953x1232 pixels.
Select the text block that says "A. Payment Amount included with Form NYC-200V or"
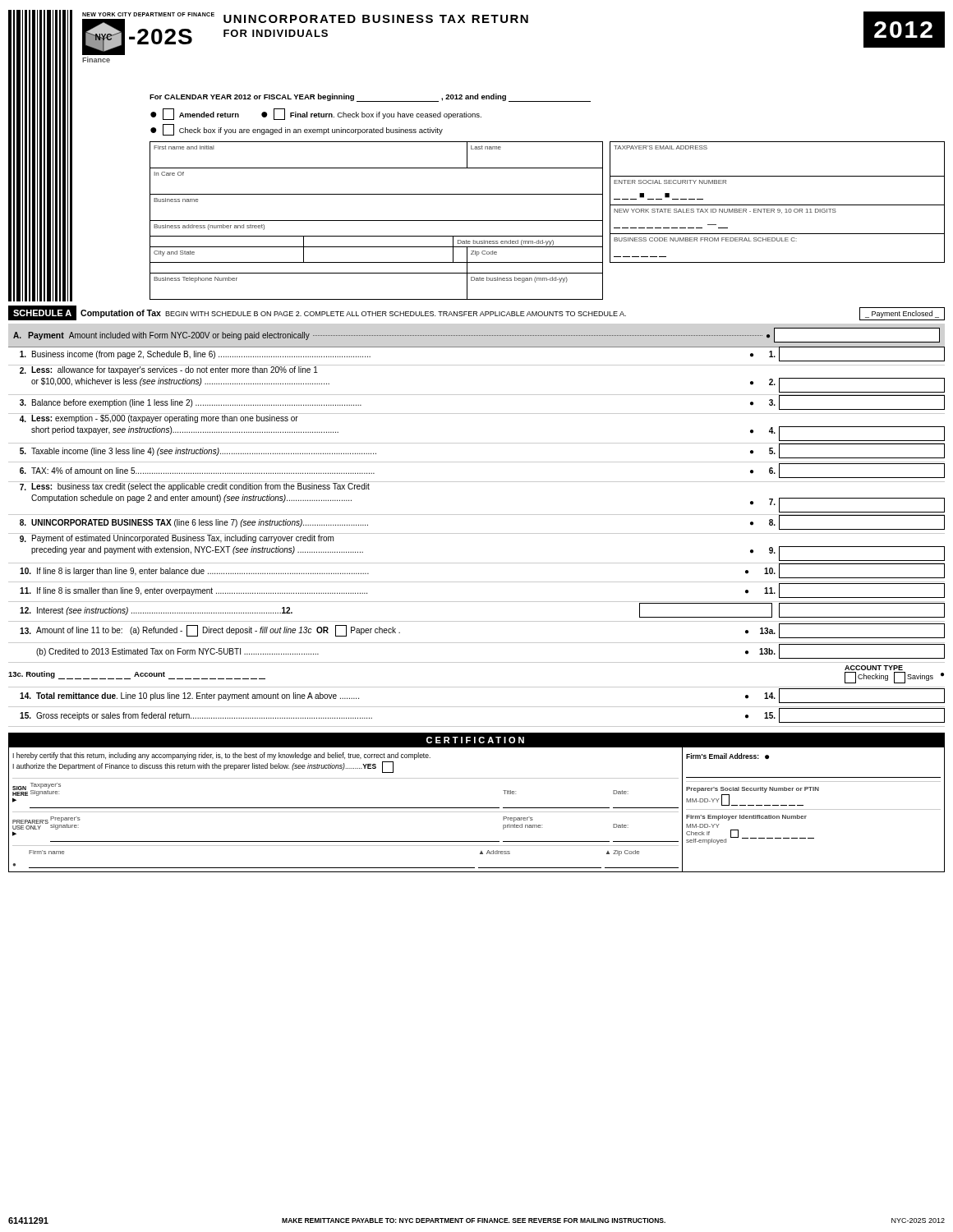tap(476, 335)
